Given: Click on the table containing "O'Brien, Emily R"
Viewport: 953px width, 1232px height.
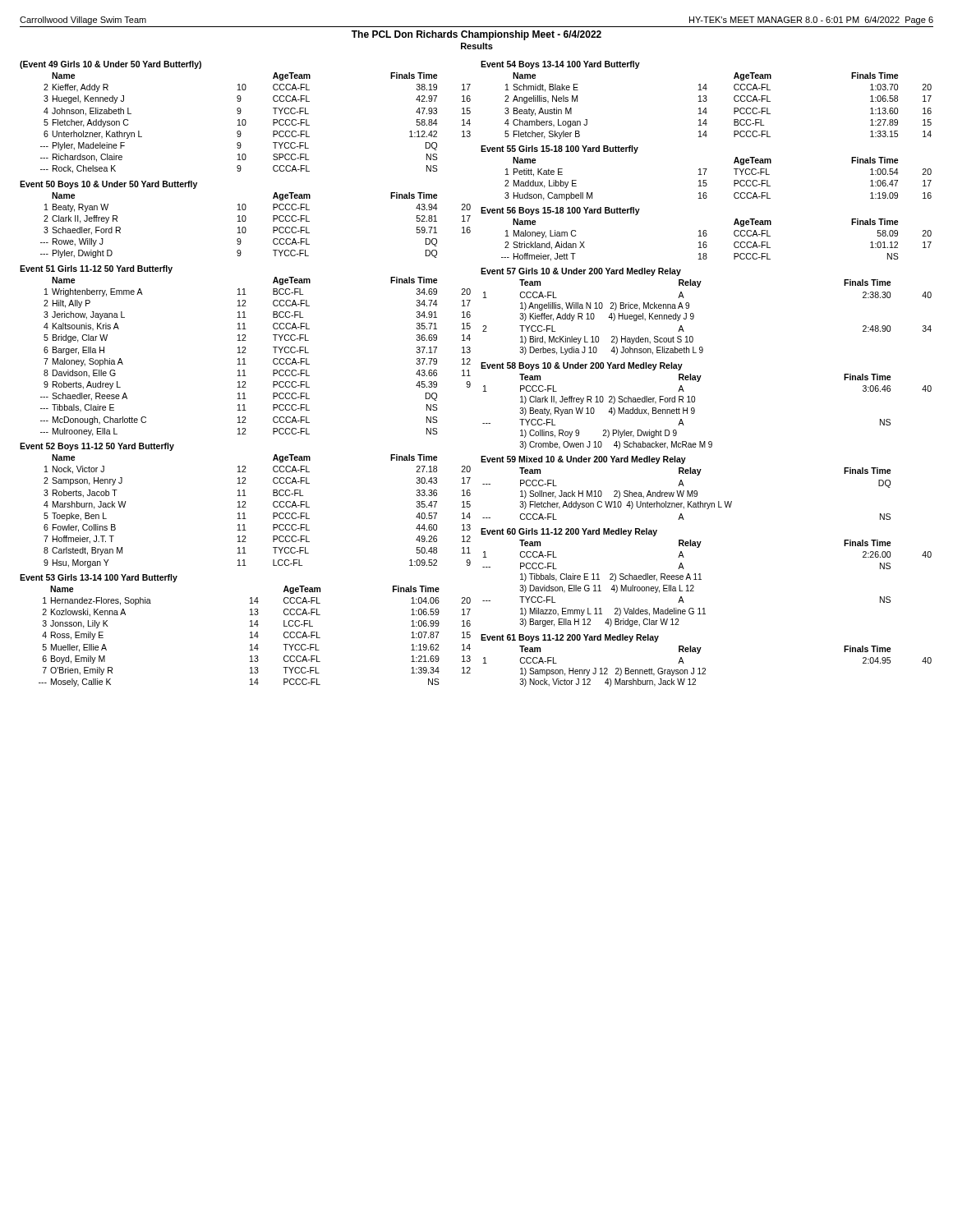Looking at the screenshot, I should coord(246,635).
